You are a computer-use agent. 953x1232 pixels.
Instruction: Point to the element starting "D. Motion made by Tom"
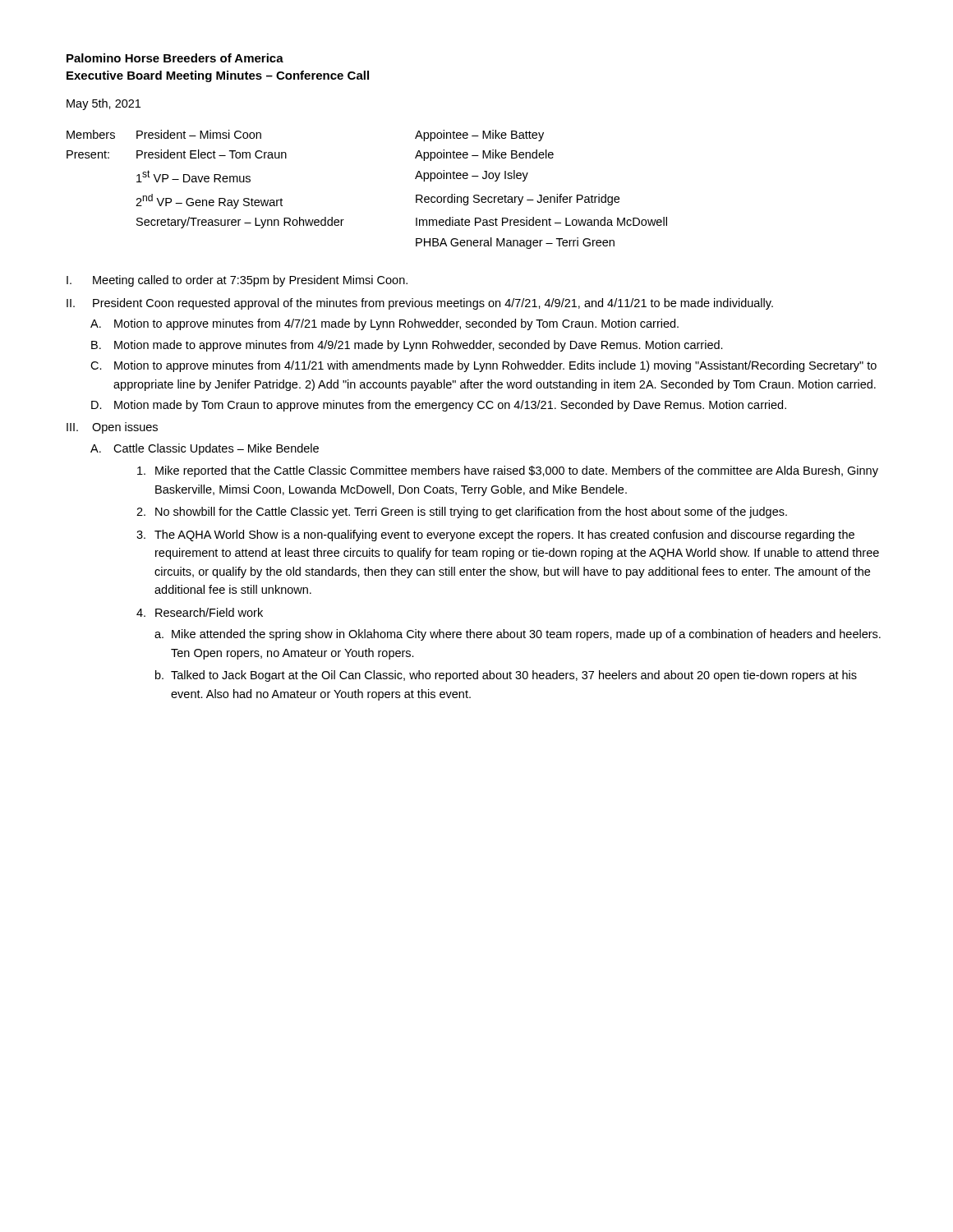[x=439, y=405]
